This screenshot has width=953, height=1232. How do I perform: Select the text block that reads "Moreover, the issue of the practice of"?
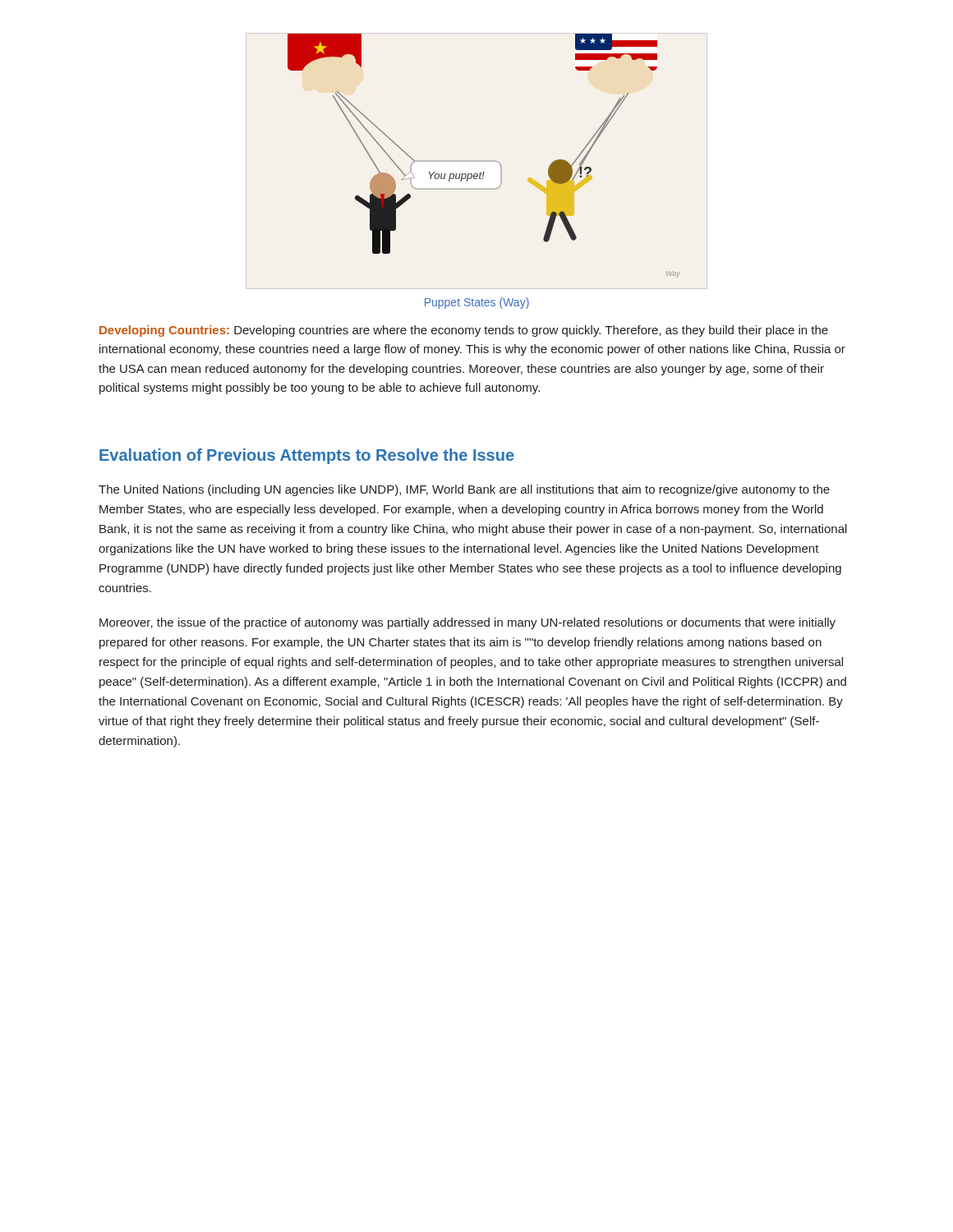tap(473, 681)
